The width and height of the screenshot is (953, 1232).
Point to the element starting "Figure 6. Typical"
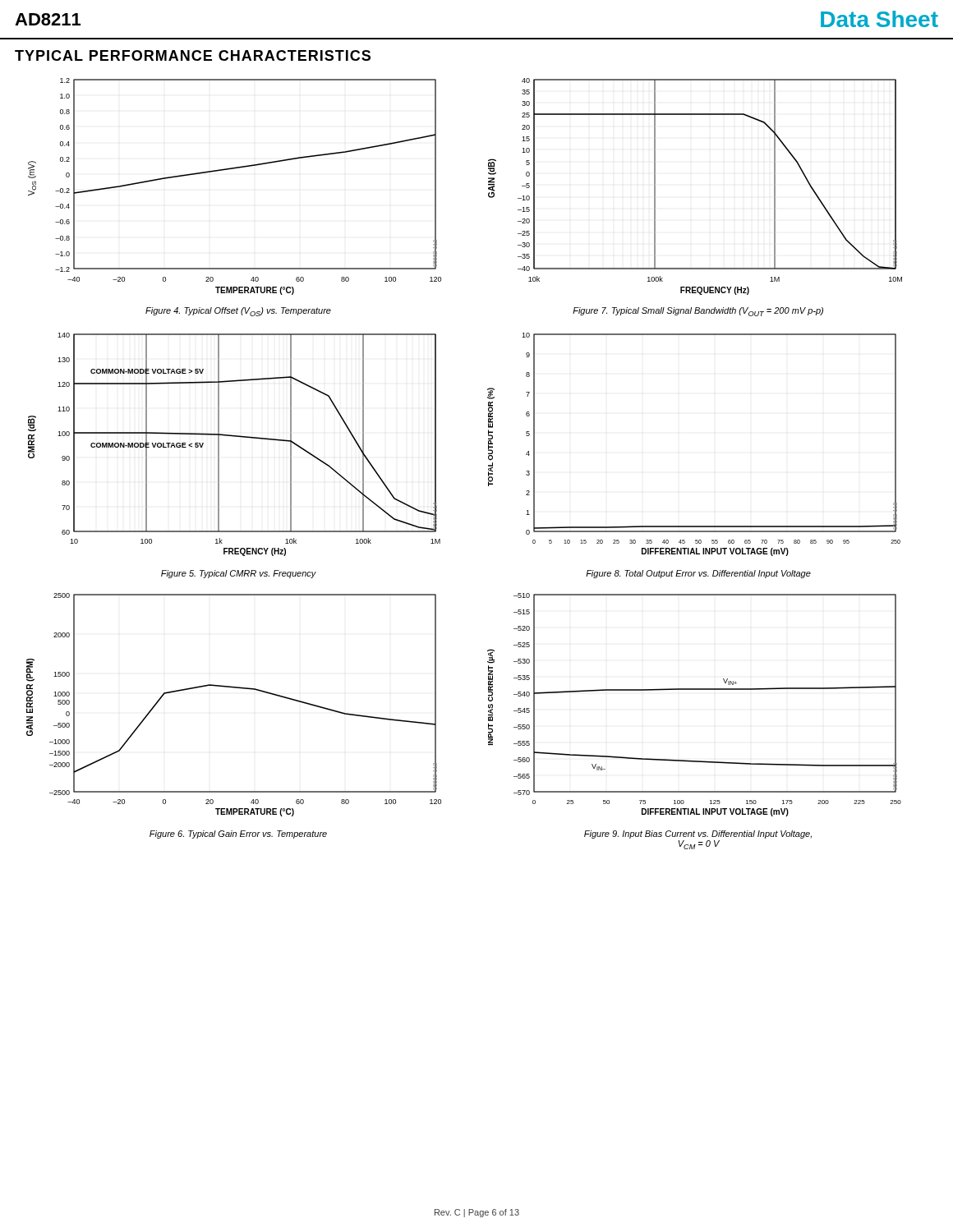238,834
